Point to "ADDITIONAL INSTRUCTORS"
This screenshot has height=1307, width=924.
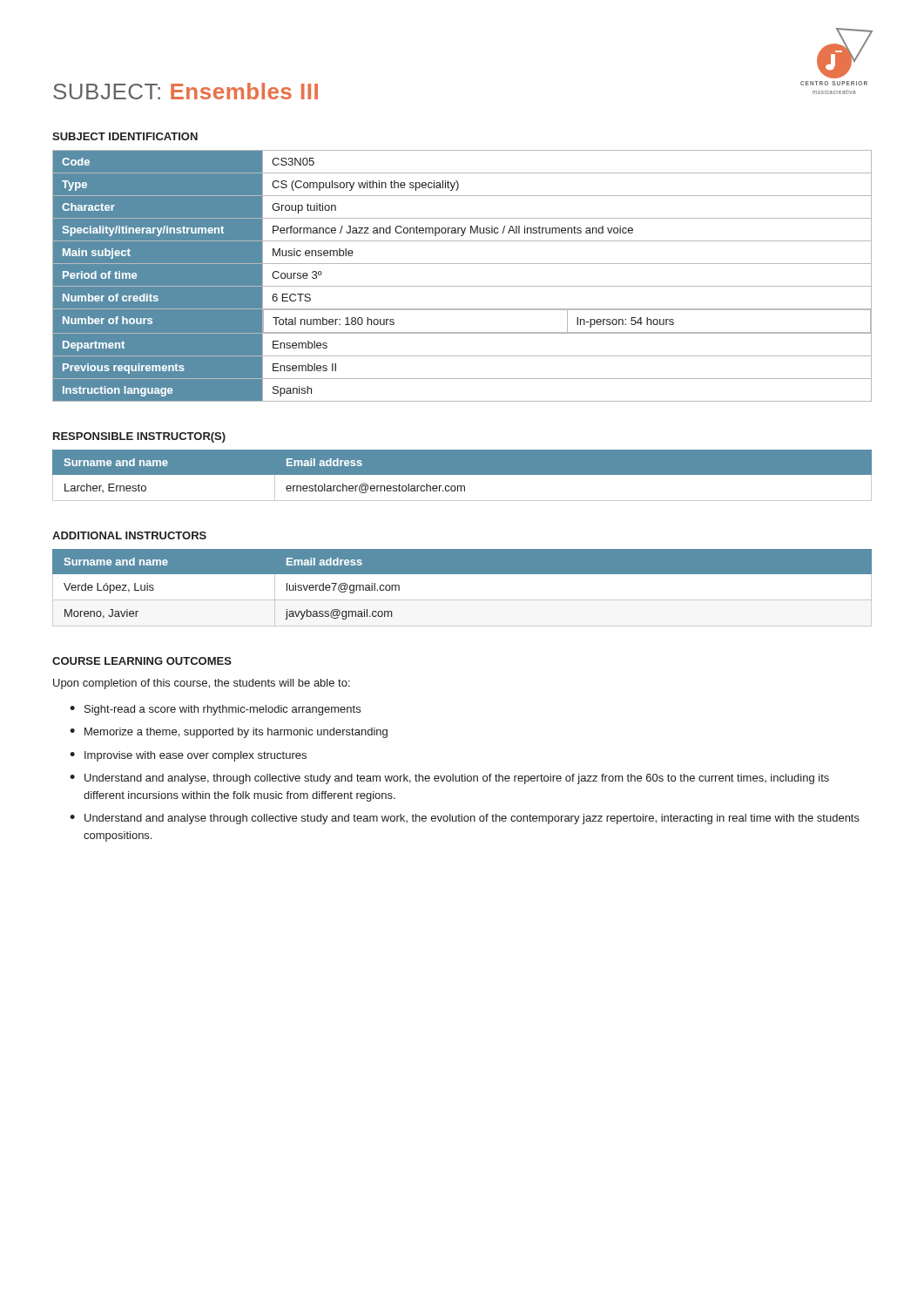click(x=129, y=535)
